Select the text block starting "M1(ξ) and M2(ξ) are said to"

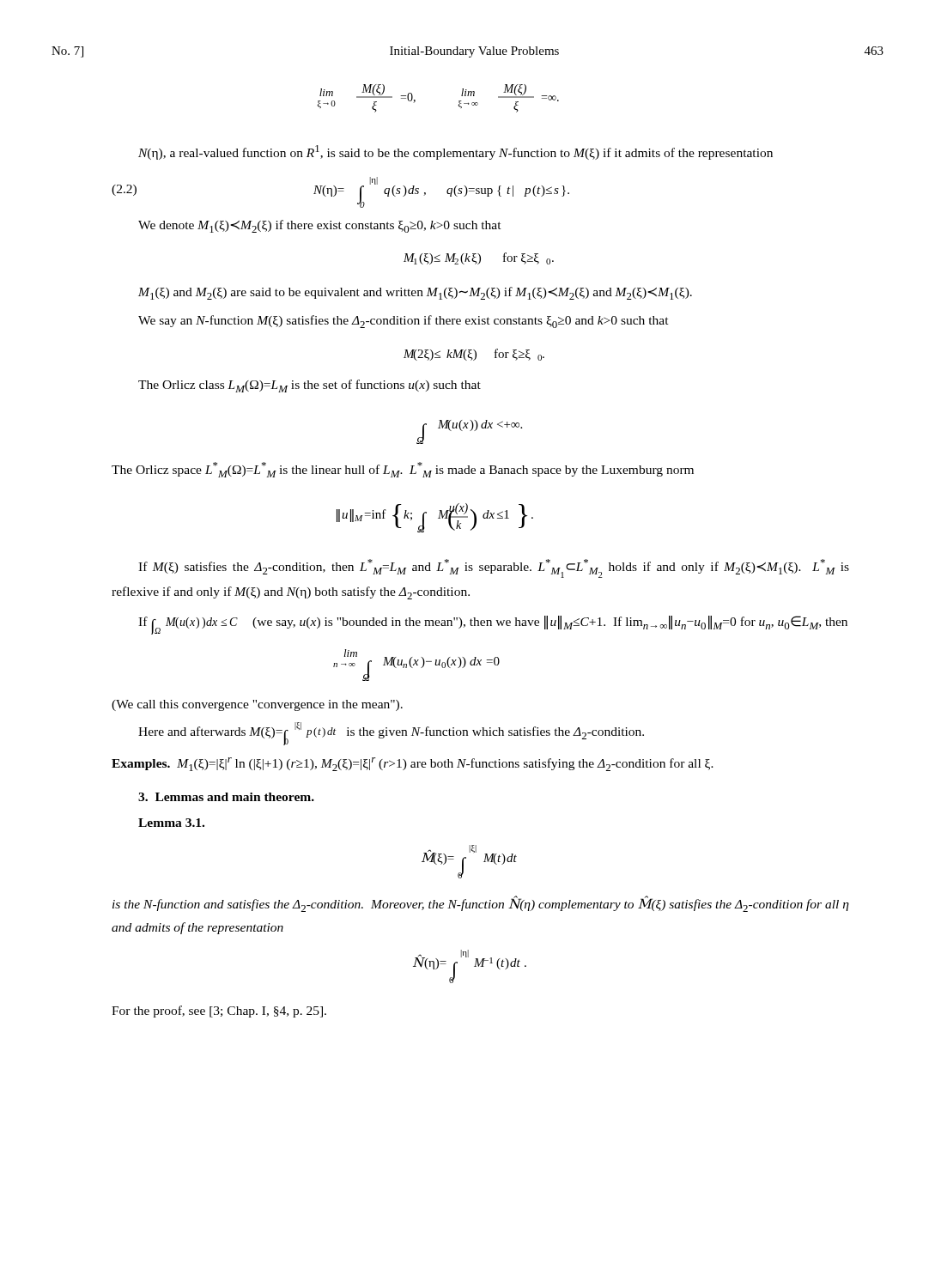tap(415, 294)
